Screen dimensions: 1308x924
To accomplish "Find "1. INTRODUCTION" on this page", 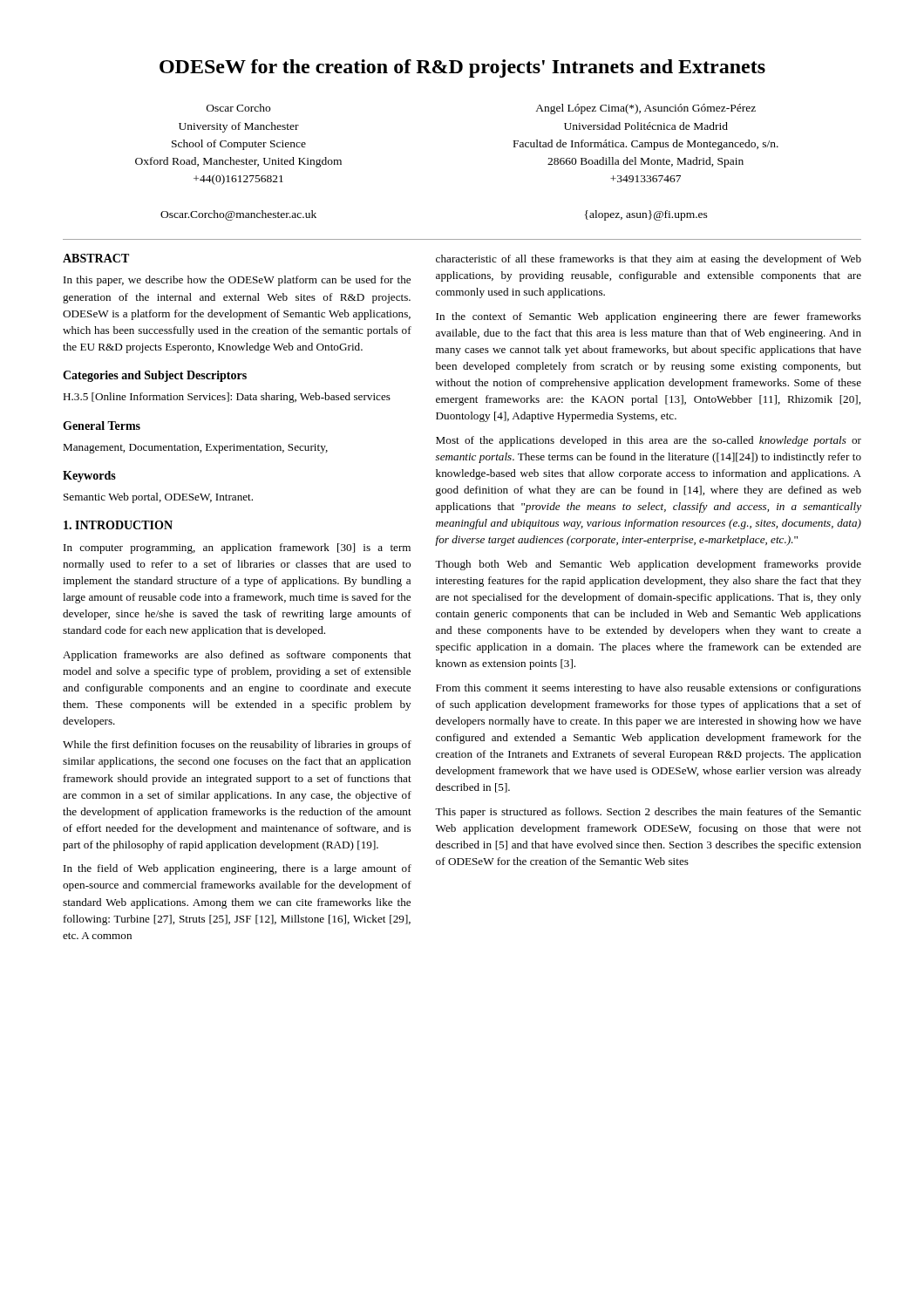I will pyautogui.click(x=118, y=526).
